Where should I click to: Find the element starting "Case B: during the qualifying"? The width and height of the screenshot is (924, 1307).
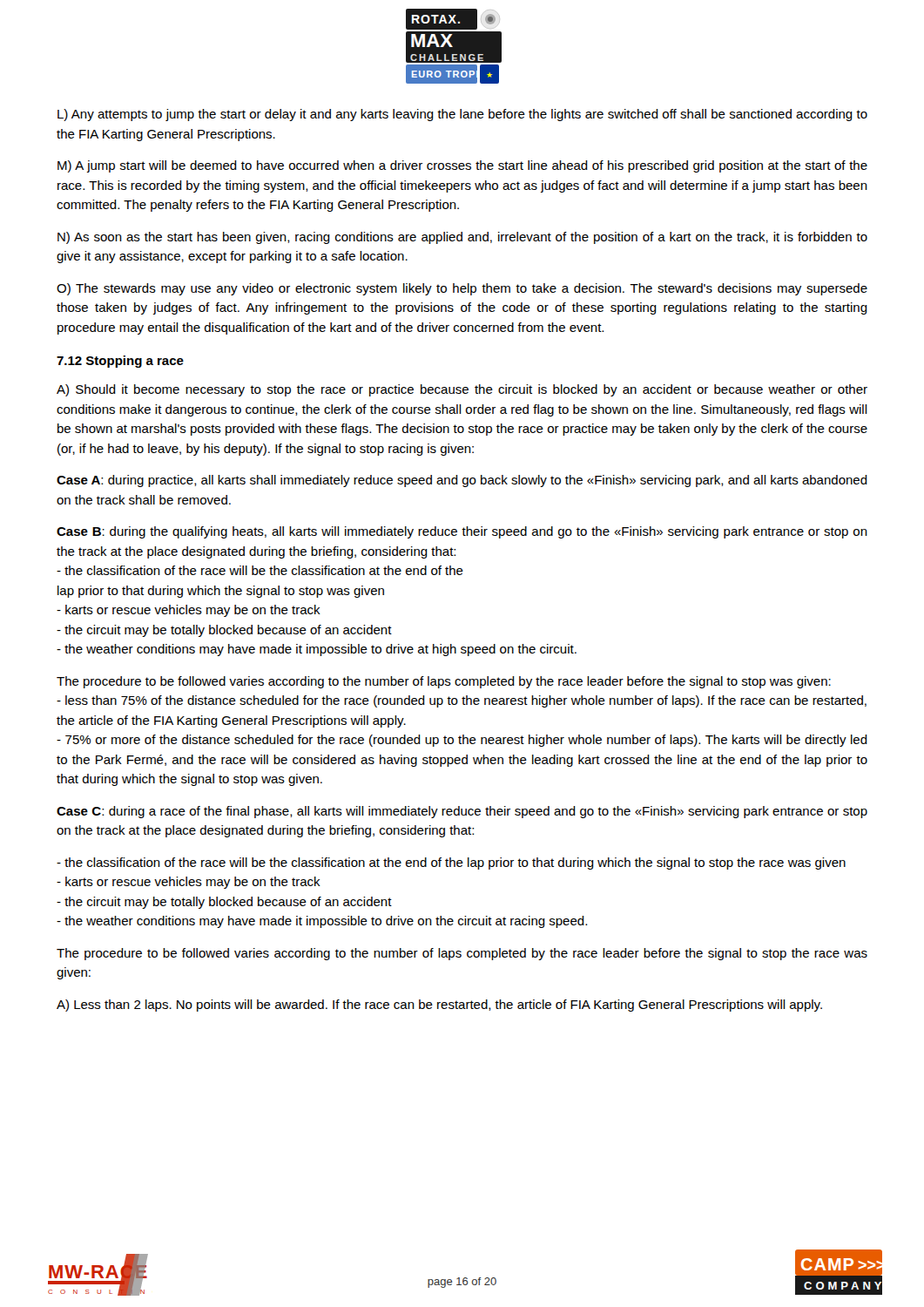(462, 532)
